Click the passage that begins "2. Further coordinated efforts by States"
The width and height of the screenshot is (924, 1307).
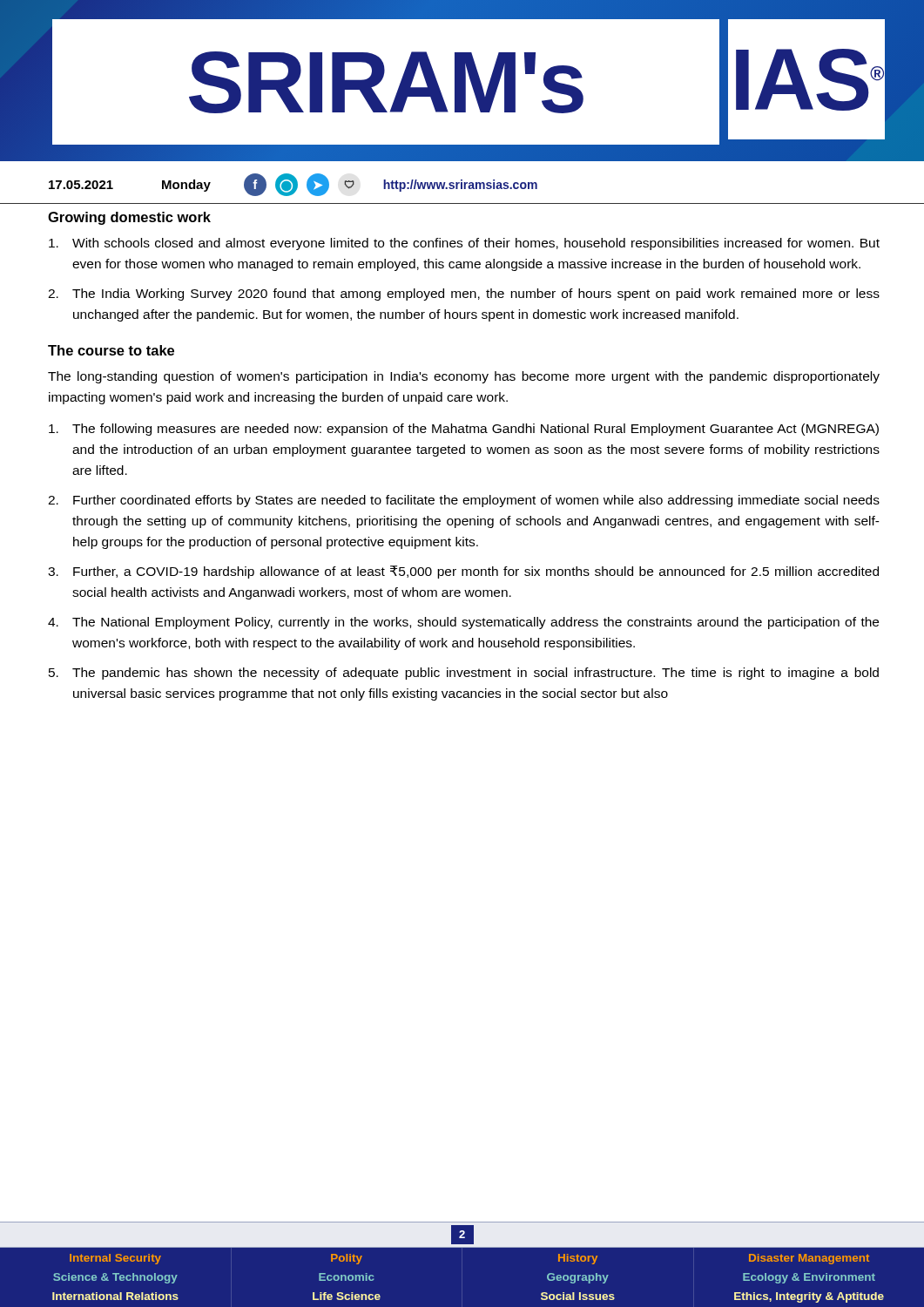click(x=464, y=521)
